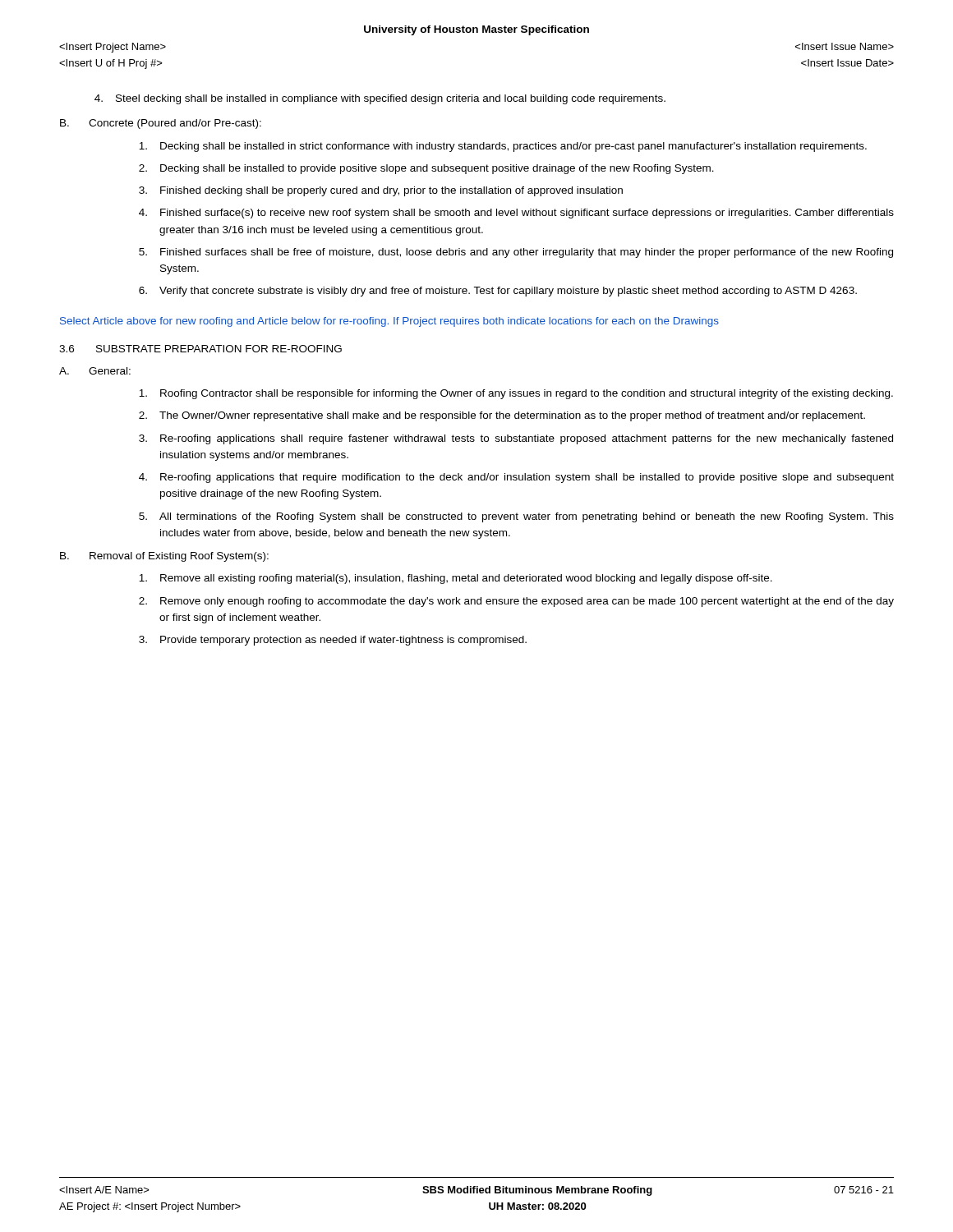Where is the passage that starts "Select Article above"?

click(x=389, y=320)
